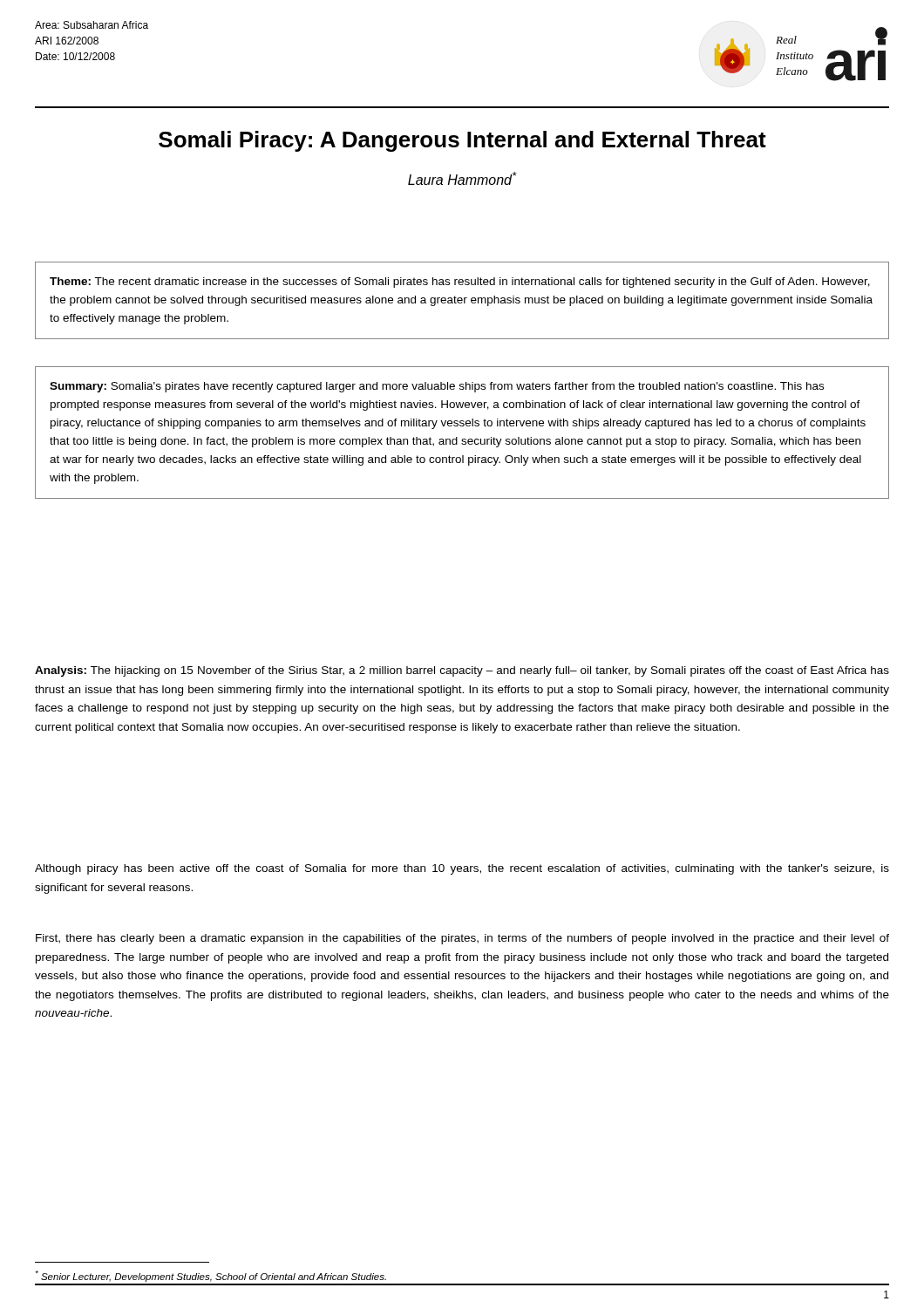Click on the logo

[789, 56]
